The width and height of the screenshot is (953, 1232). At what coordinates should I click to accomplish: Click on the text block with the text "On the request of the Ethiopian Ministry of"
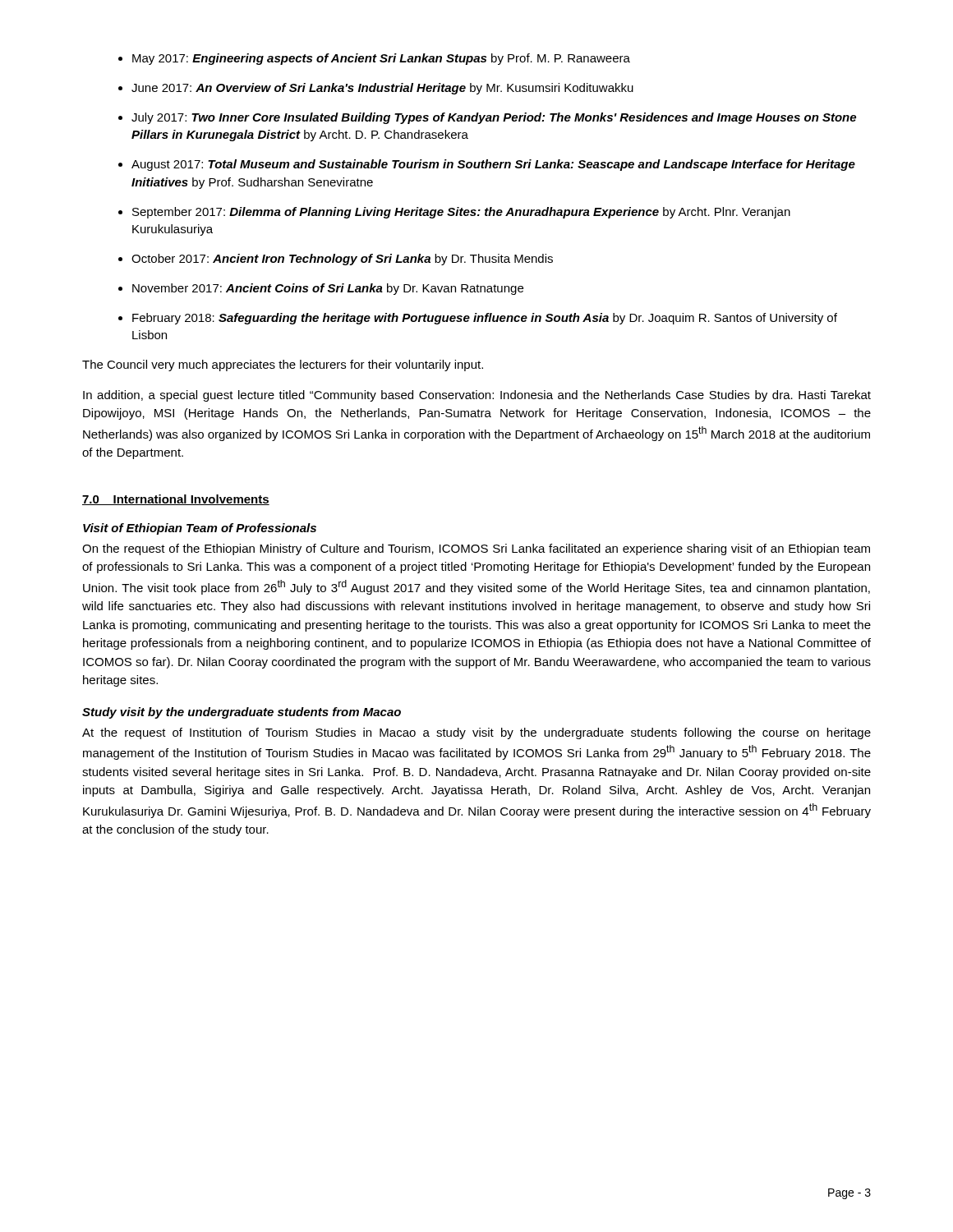click(476, 614)
